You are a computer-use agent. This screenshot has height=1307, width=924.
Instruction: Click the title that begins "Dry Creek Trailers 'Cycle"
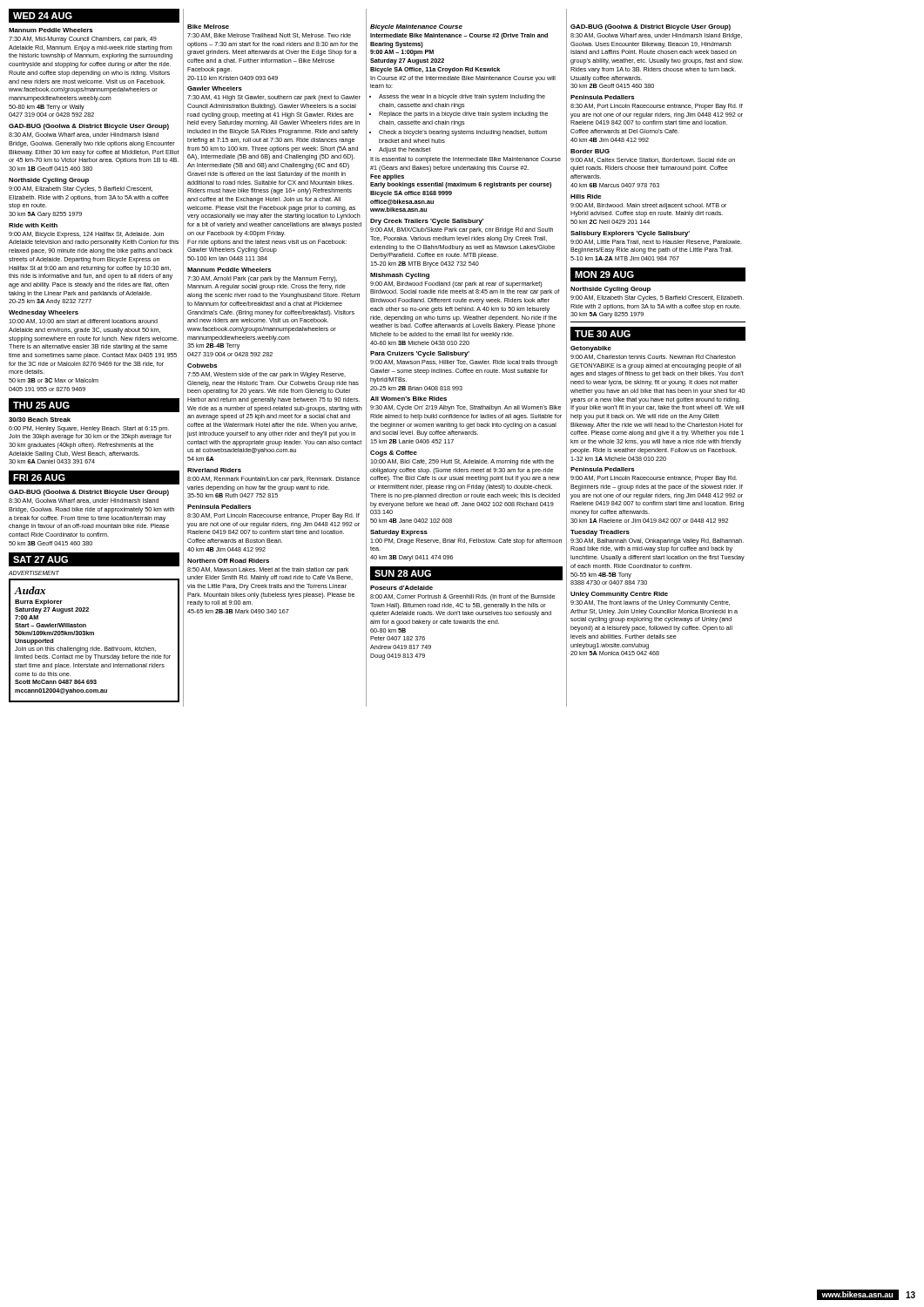click(x=427, y=221)
